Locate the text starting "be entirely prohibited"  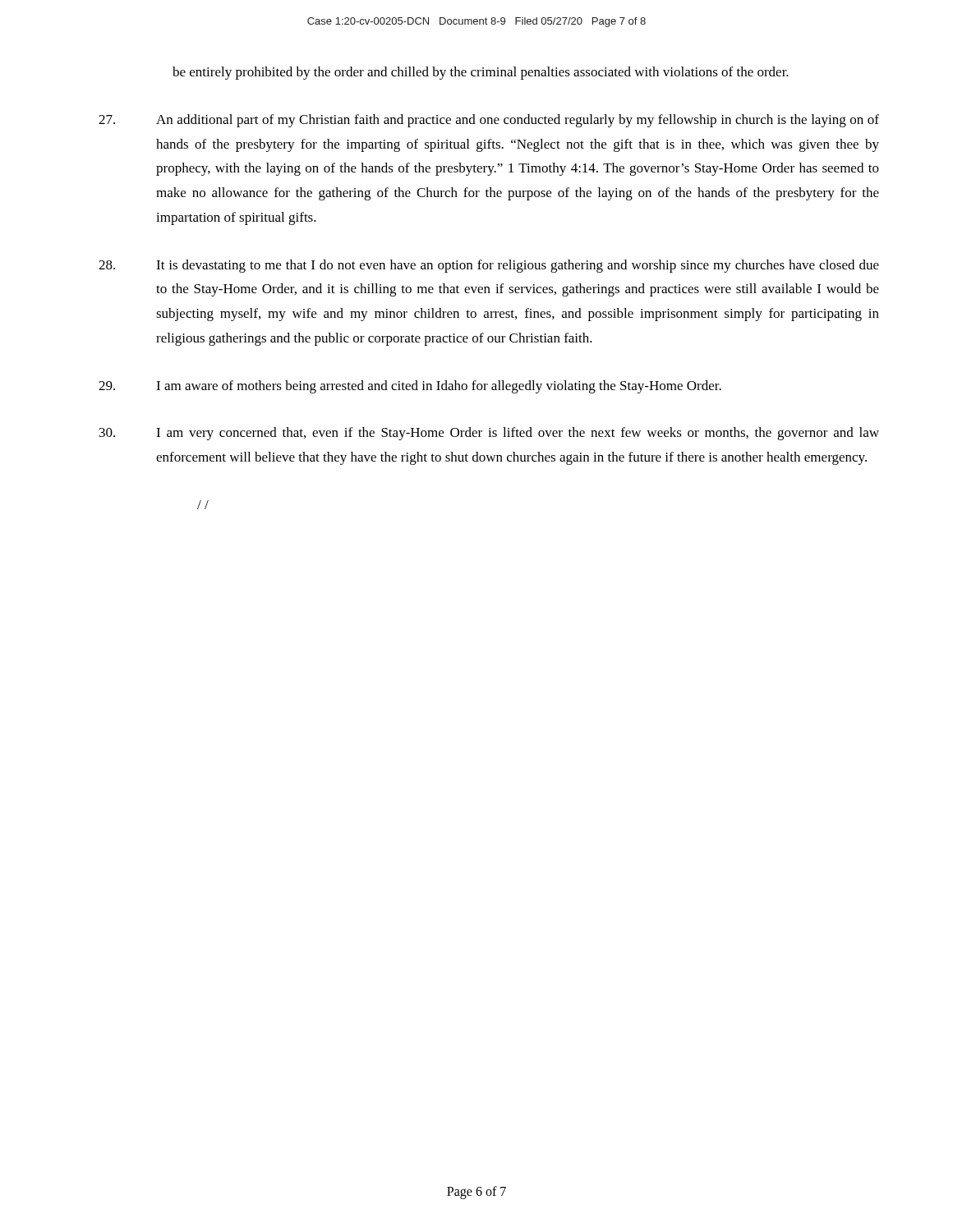coord(481,72)
